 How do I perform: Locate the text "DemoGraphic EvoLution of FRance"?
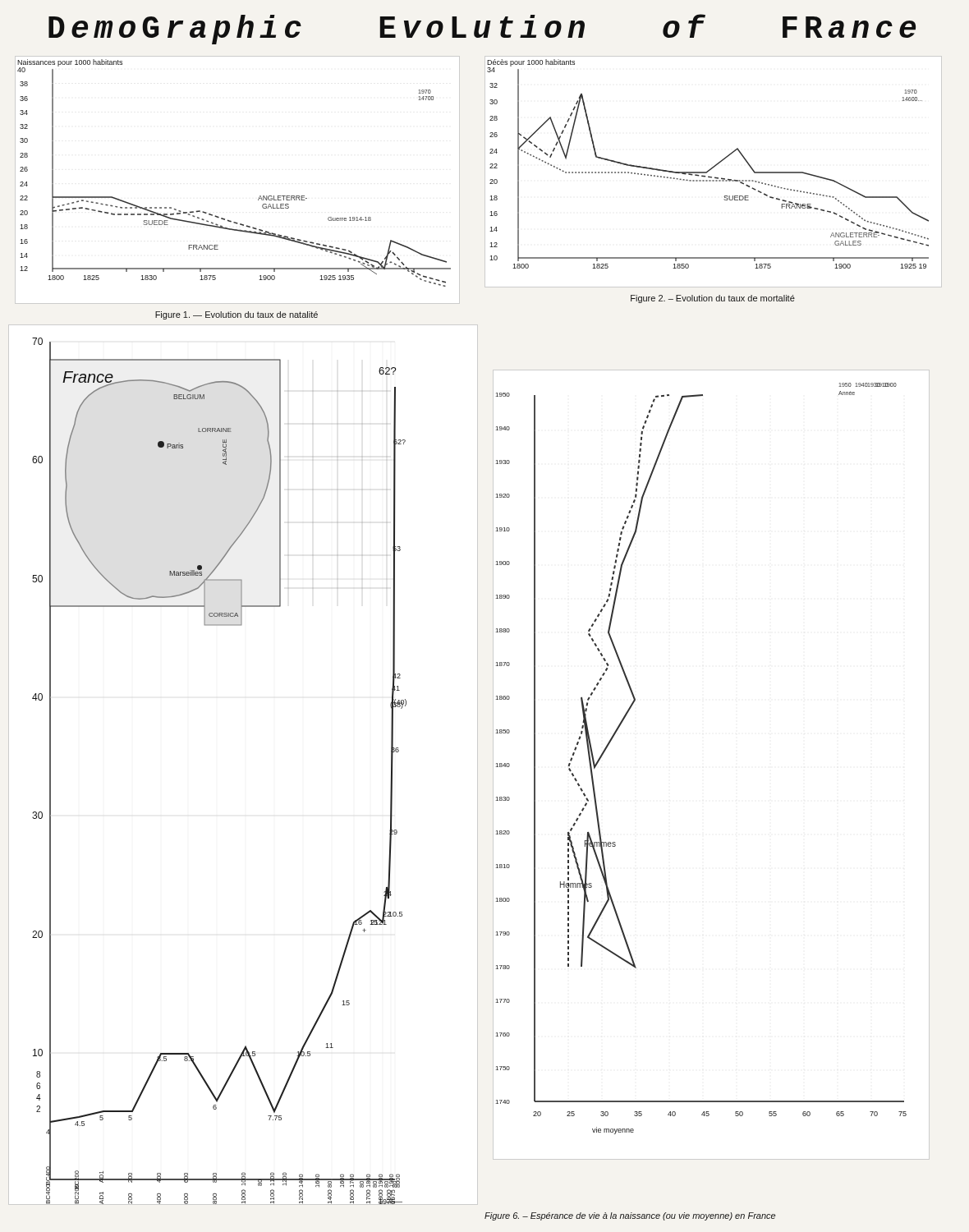pos(484,29)
